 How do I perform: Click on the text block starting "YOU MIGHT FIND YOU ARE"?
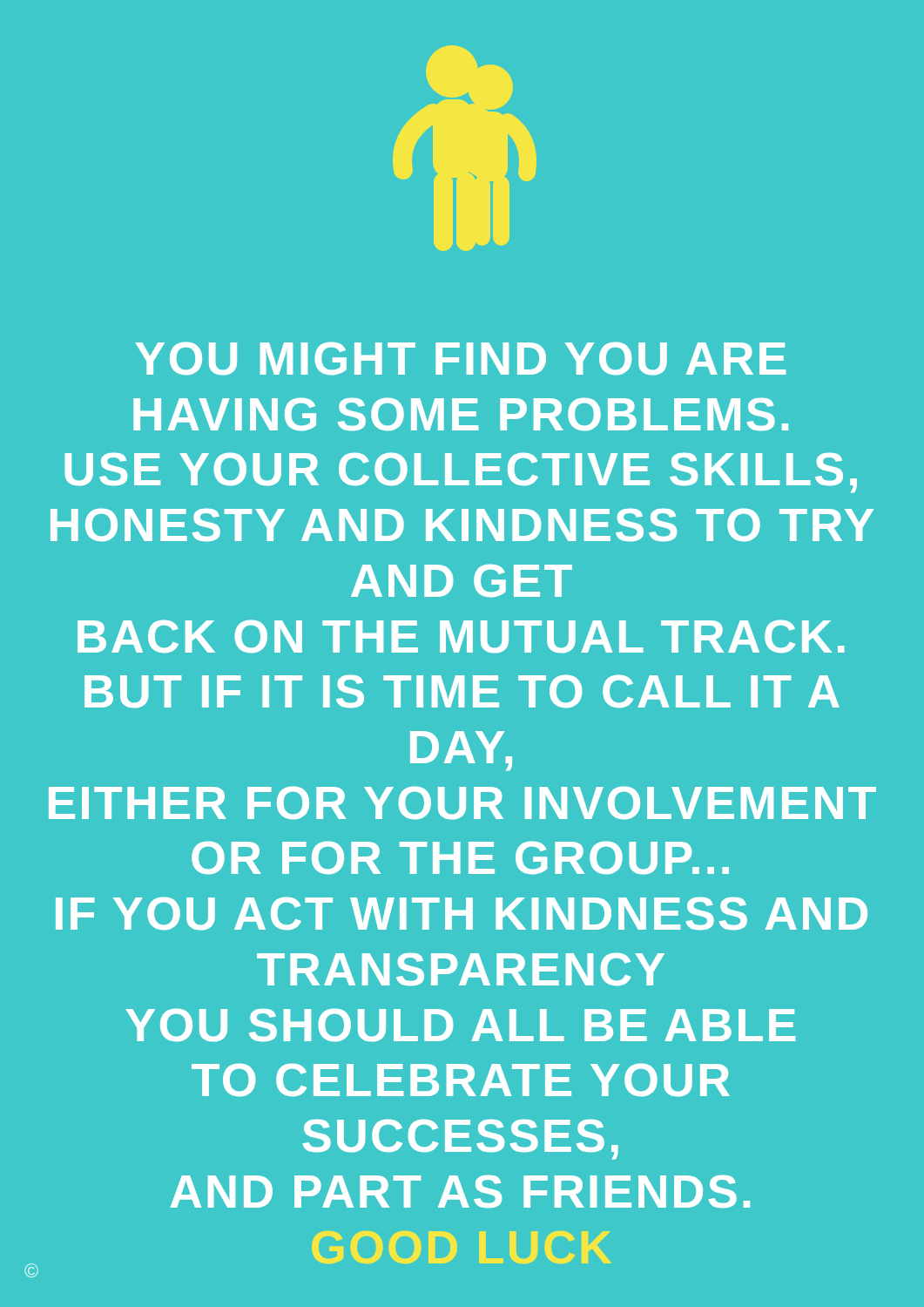tap(462, 802)
